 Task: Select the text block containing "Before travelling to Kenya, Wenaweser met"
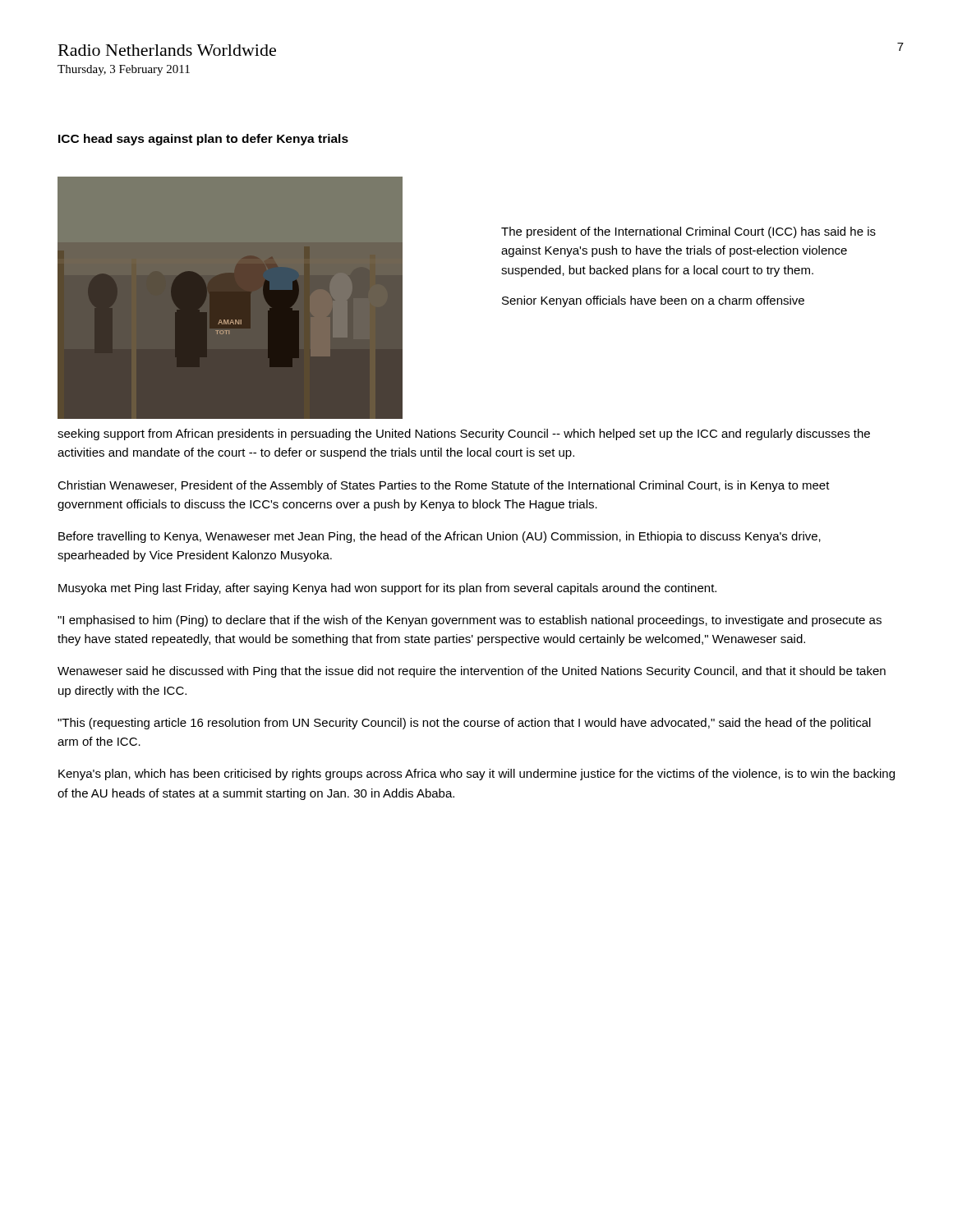point(476,546)
